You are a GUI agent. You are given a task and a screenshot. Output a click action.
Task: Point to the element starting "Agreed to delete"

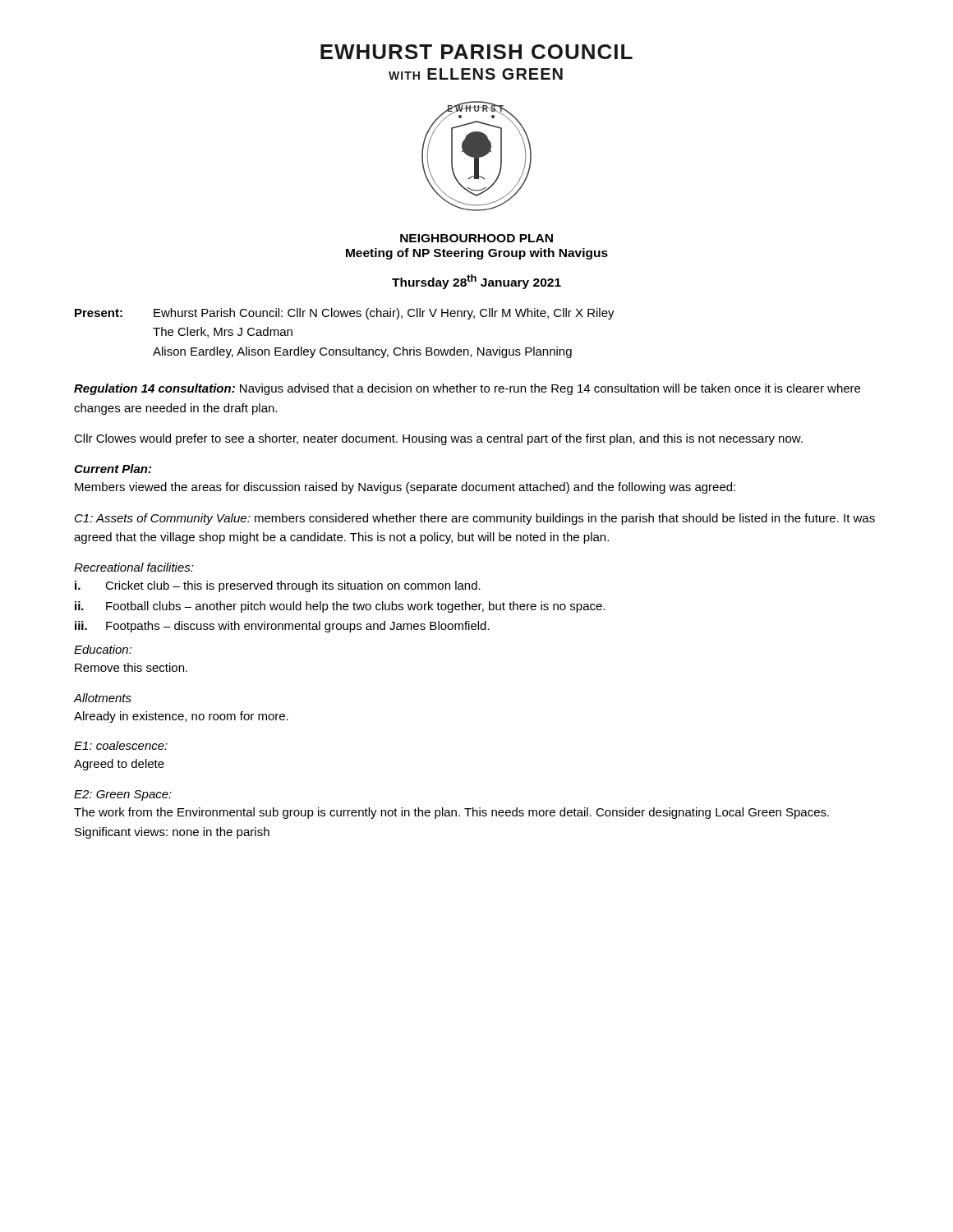(x=119, y=764)
